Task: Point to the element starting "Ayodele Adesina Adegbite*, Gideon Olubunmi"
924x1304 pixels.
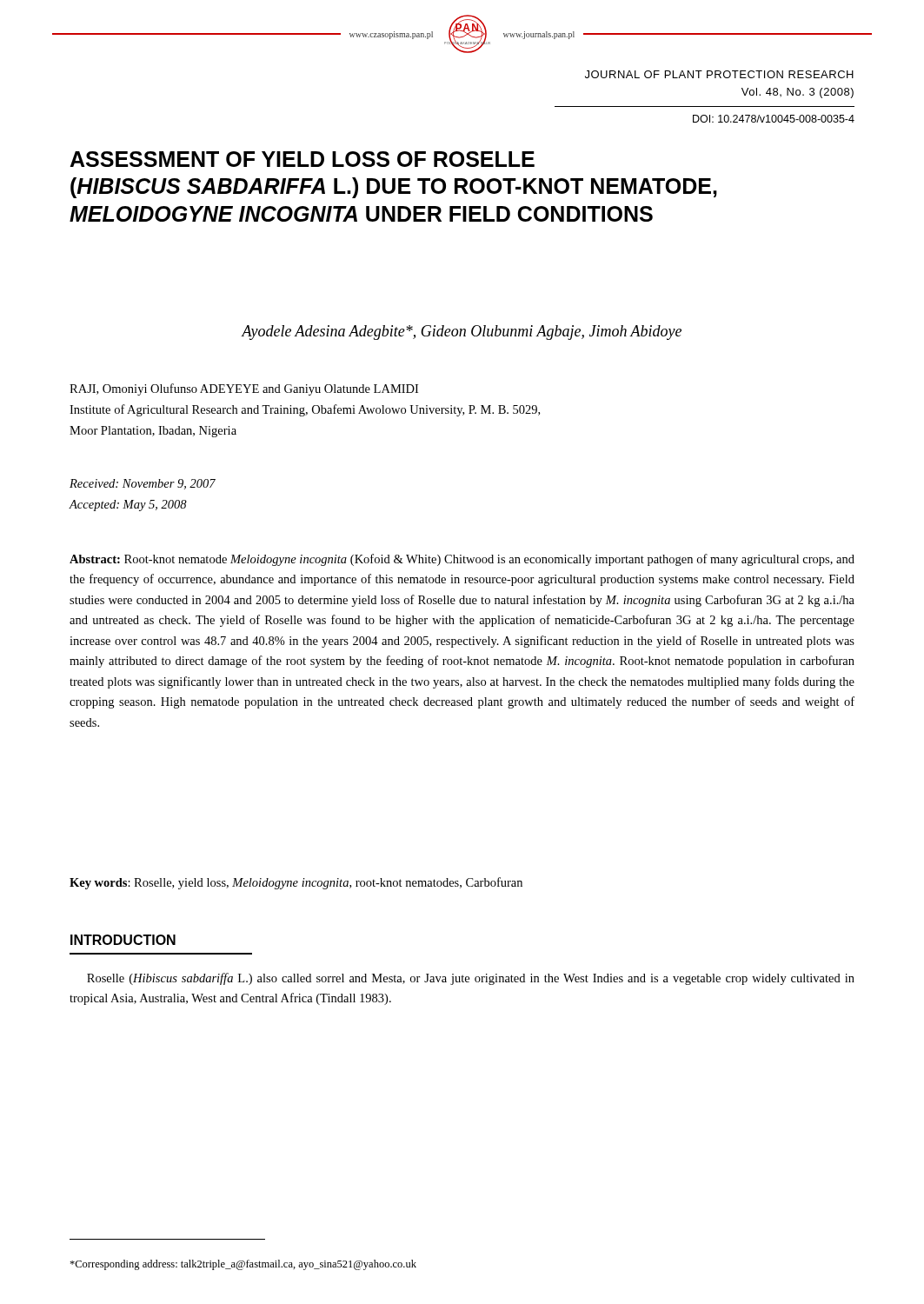Action: pos(462,331)
